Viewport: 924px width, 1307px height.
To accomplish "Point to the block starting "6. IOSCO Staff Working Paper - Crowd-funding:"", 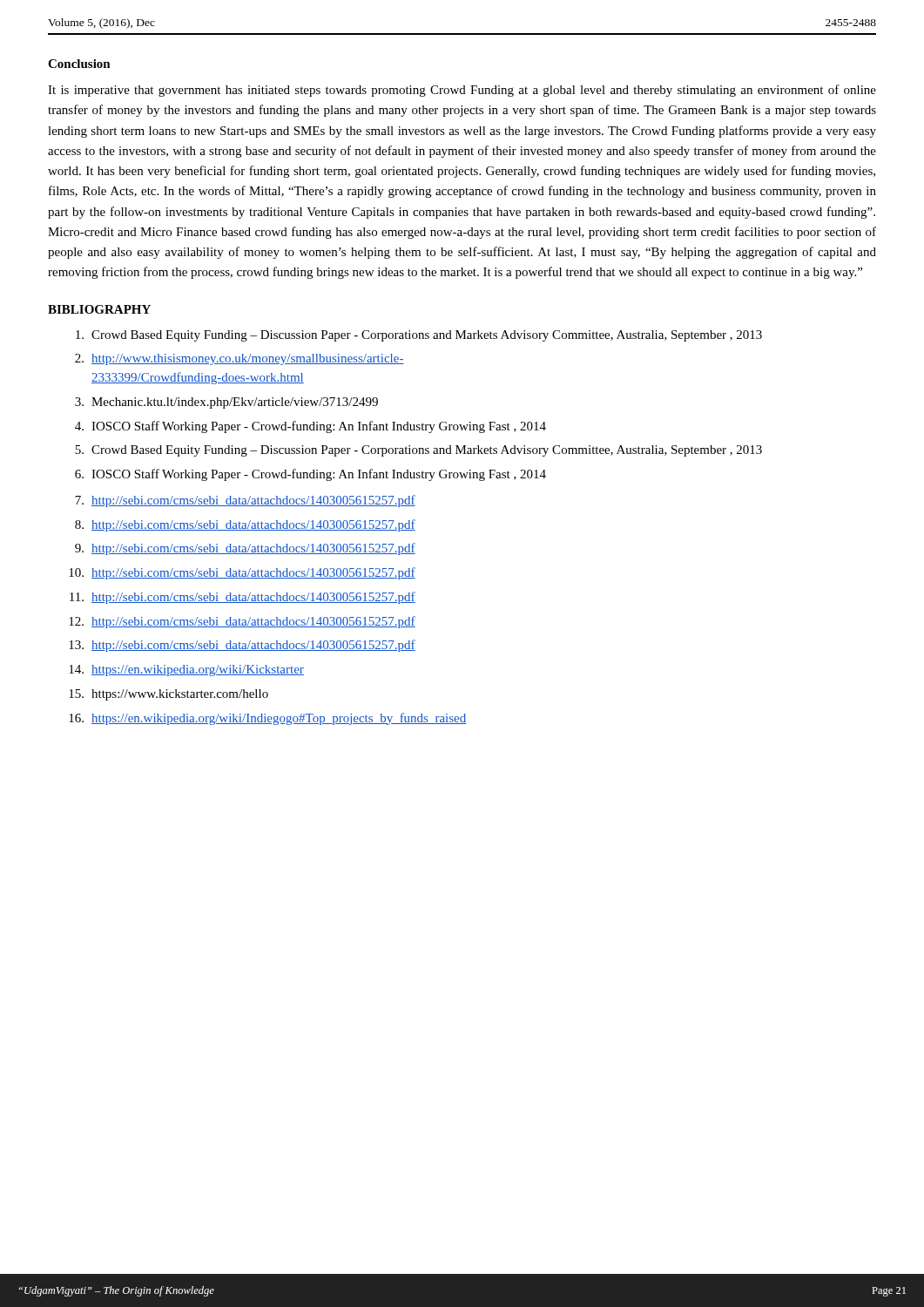I will [x=462, y=475].
